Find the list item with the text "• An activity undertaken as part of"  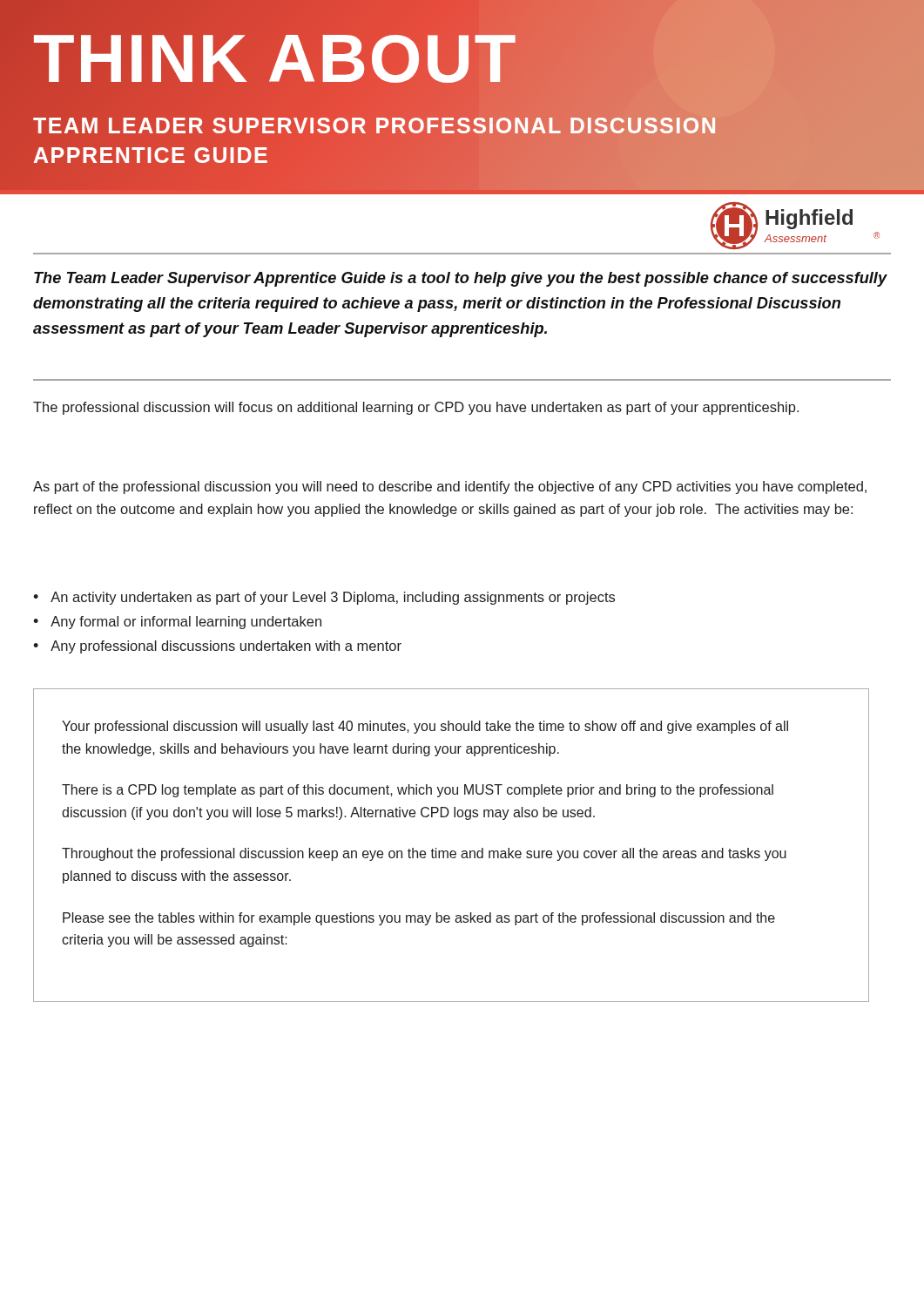point(324,598)
